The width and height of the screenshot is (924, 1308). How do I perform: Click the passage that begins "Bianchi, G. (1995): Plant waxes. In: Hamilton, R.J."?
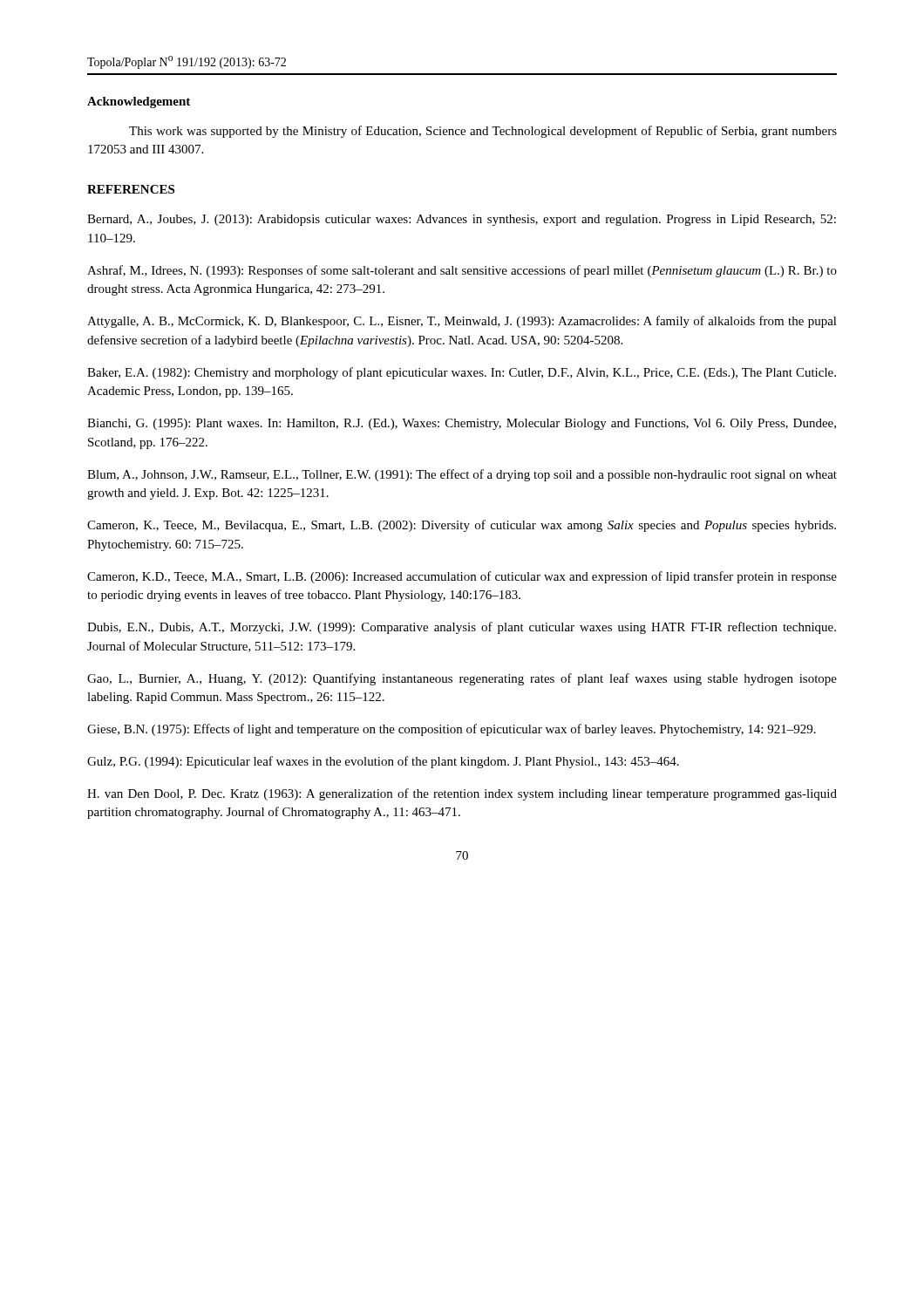(462, 433)
